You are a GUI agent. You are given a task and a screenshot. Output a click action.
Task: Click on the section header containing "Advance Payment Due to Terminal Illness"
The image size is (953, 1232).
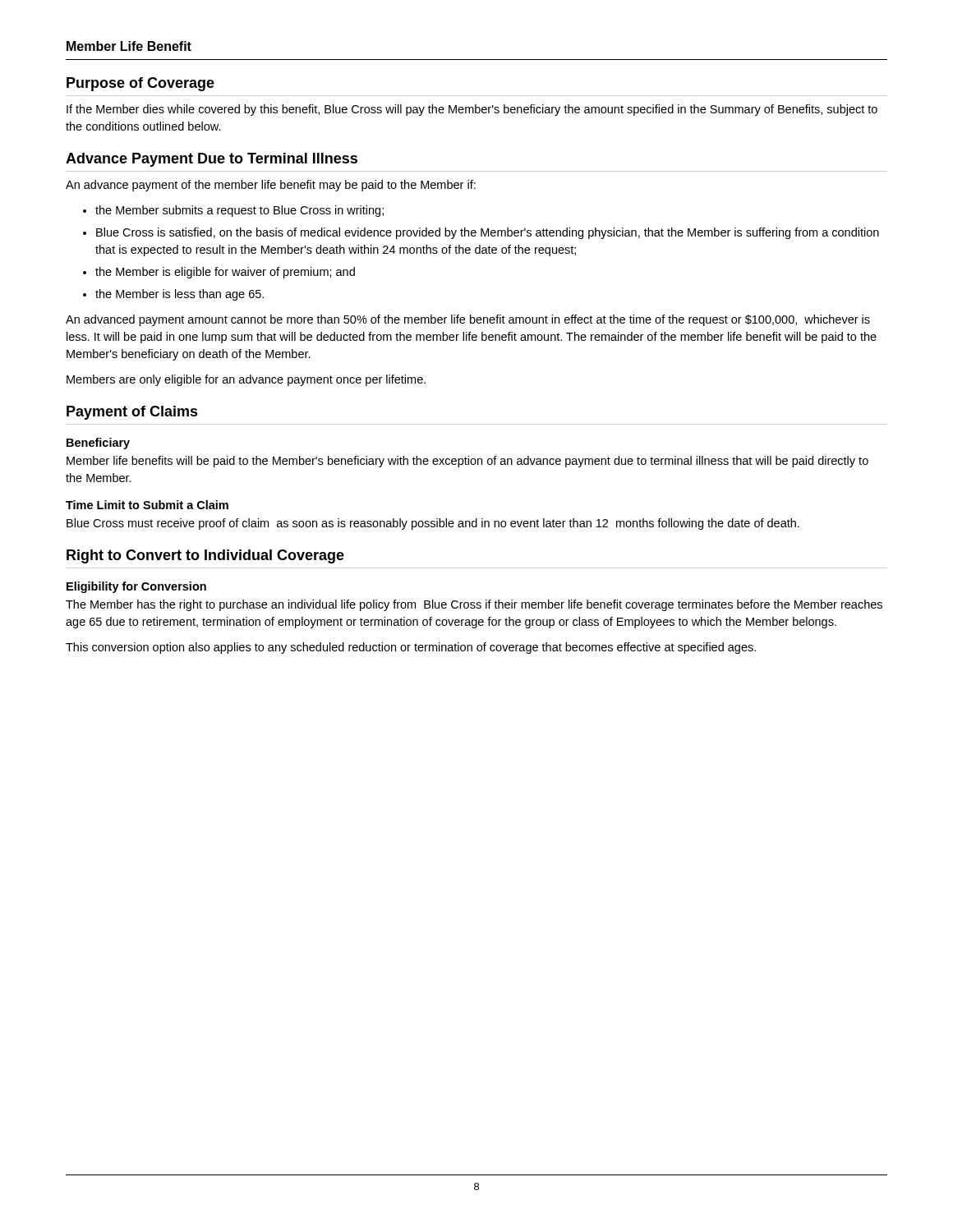(212, 159)
